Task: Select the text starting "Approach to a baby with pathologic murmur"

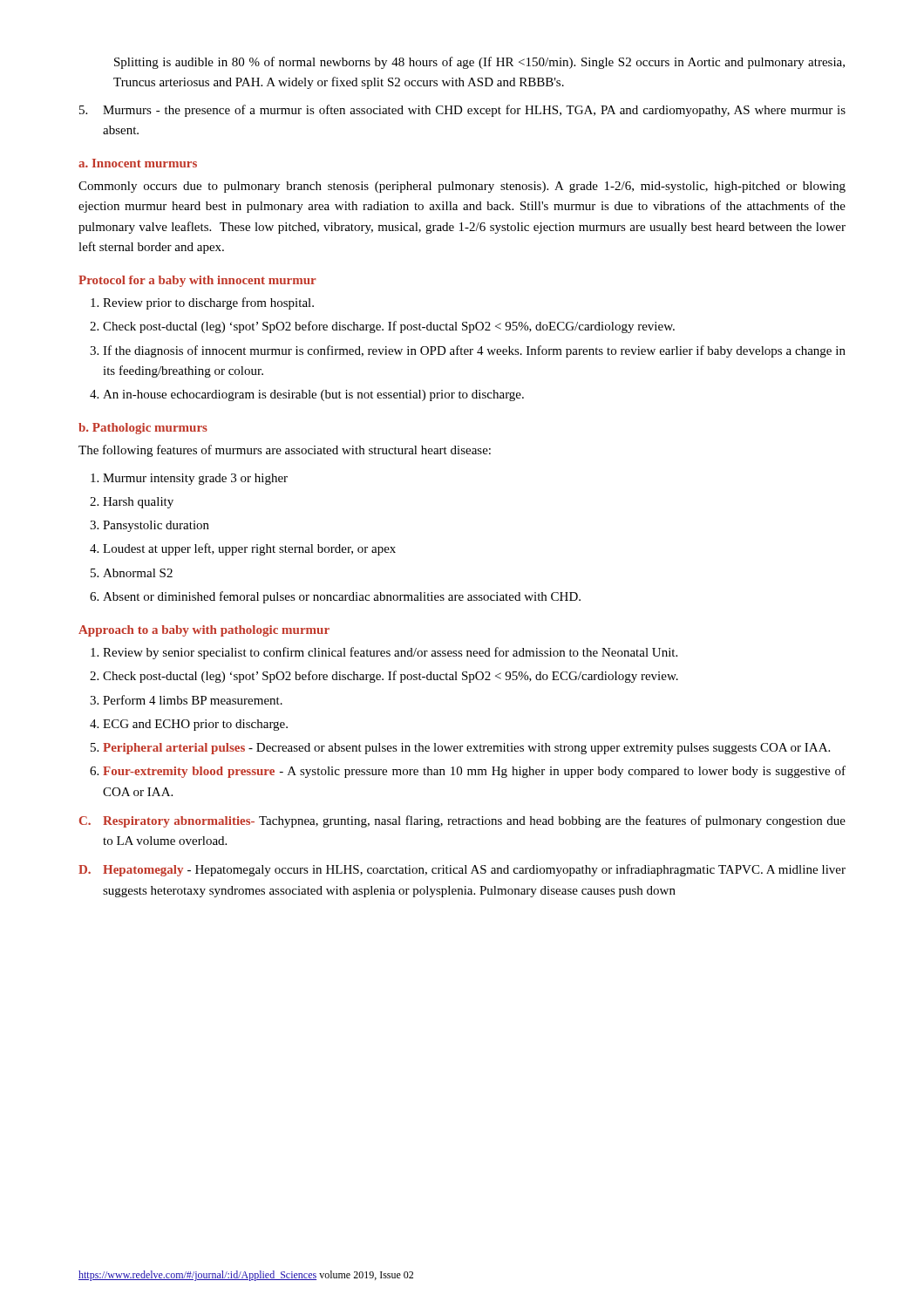Action: pyautogui.click(x=204, y=630)
